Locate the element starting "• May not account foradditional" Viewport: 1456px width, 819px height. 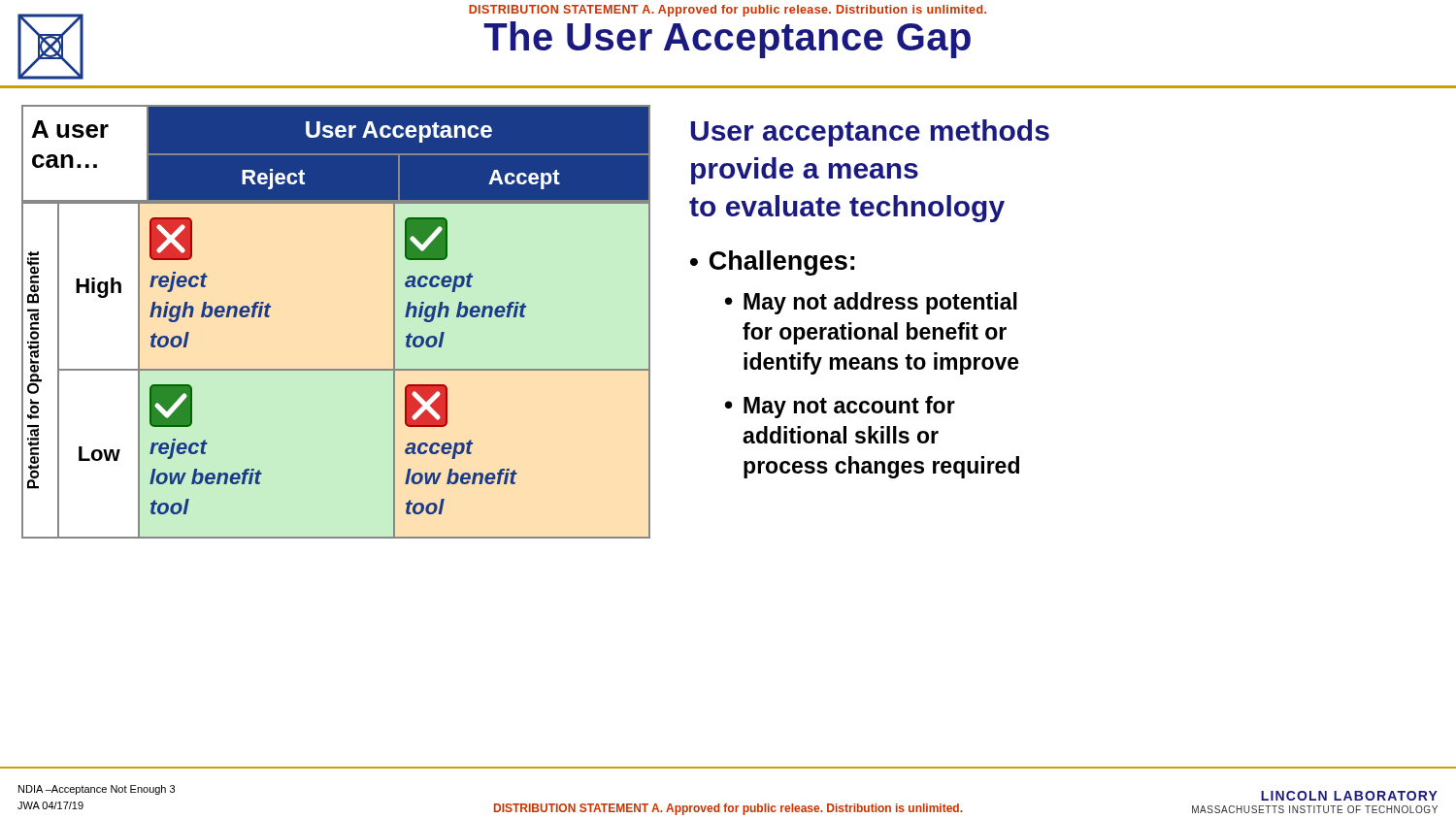click(x=872, y=437)
